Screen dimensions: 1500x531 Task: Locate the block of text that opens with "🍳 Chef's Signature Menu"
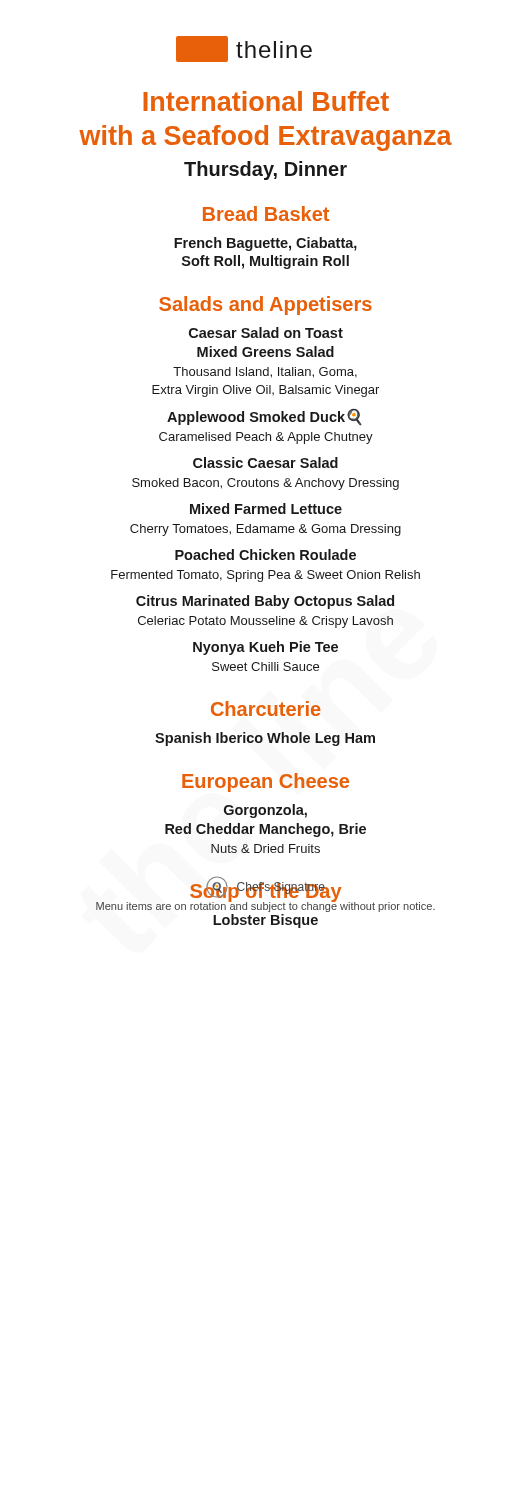[x=266, y=894]
